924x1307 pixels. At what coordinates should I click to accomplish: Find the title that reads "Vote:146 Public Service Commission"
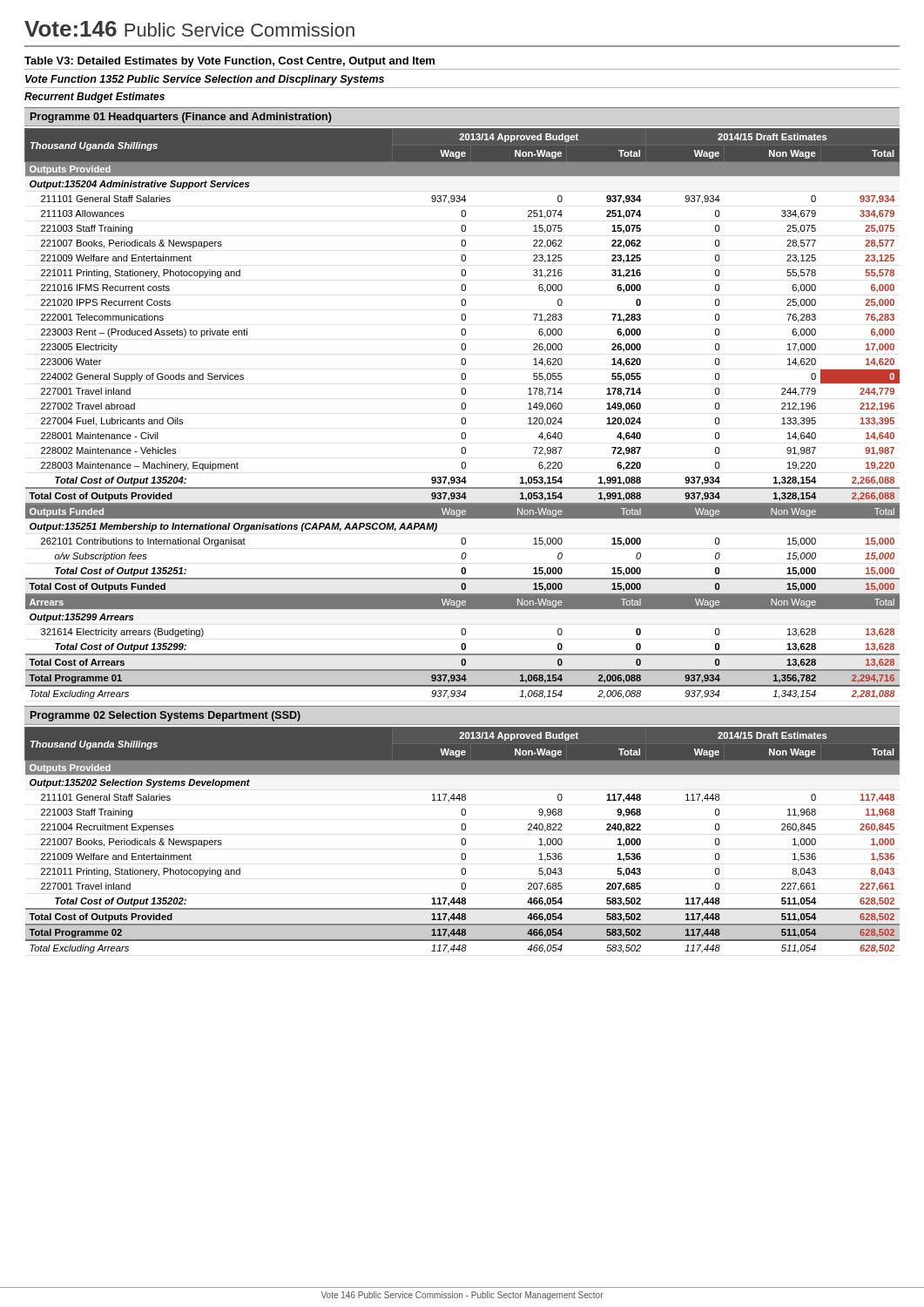(x=190, y=29)
